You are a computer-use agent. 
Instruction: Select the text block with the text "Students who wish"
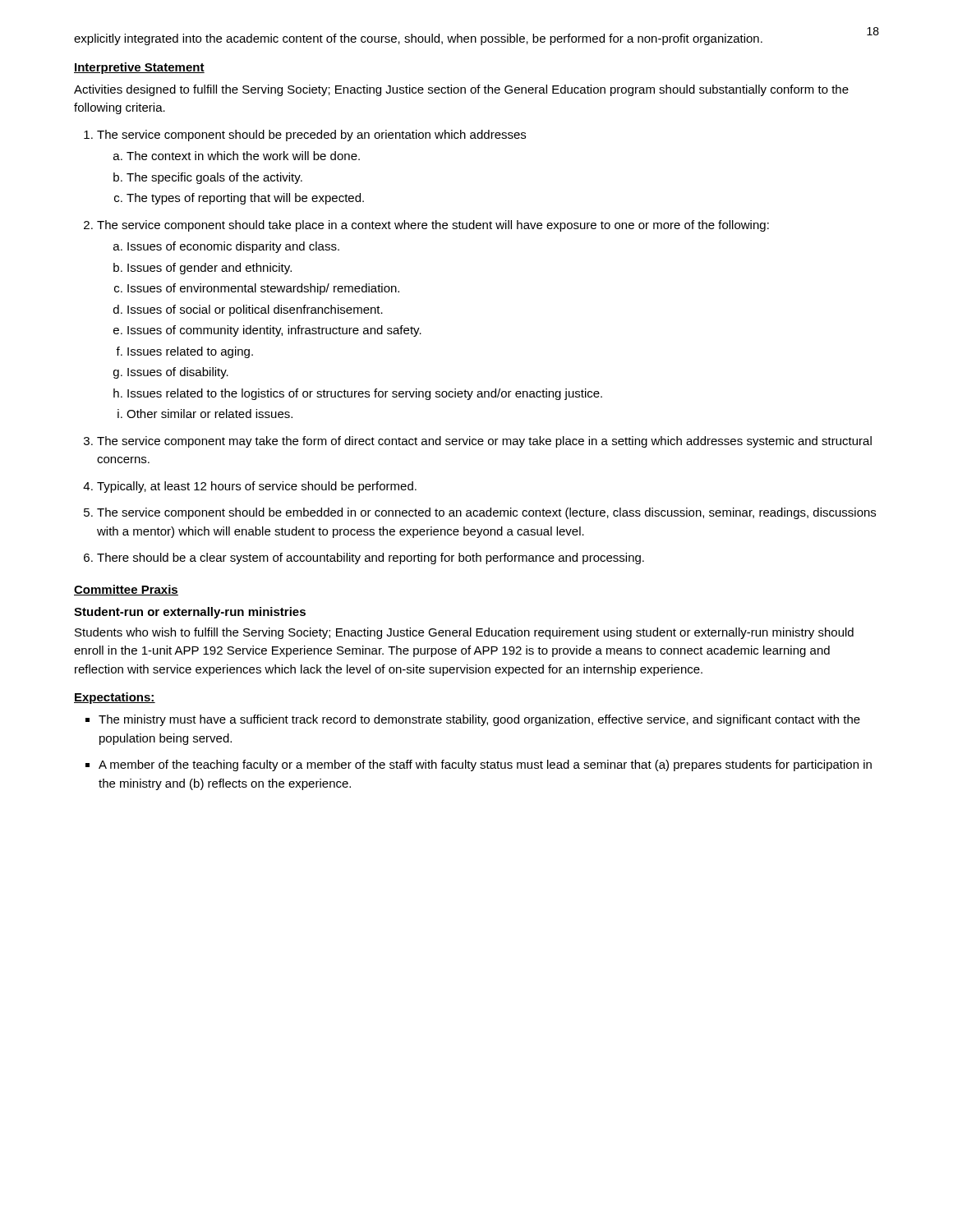click(x=476, y=651)
